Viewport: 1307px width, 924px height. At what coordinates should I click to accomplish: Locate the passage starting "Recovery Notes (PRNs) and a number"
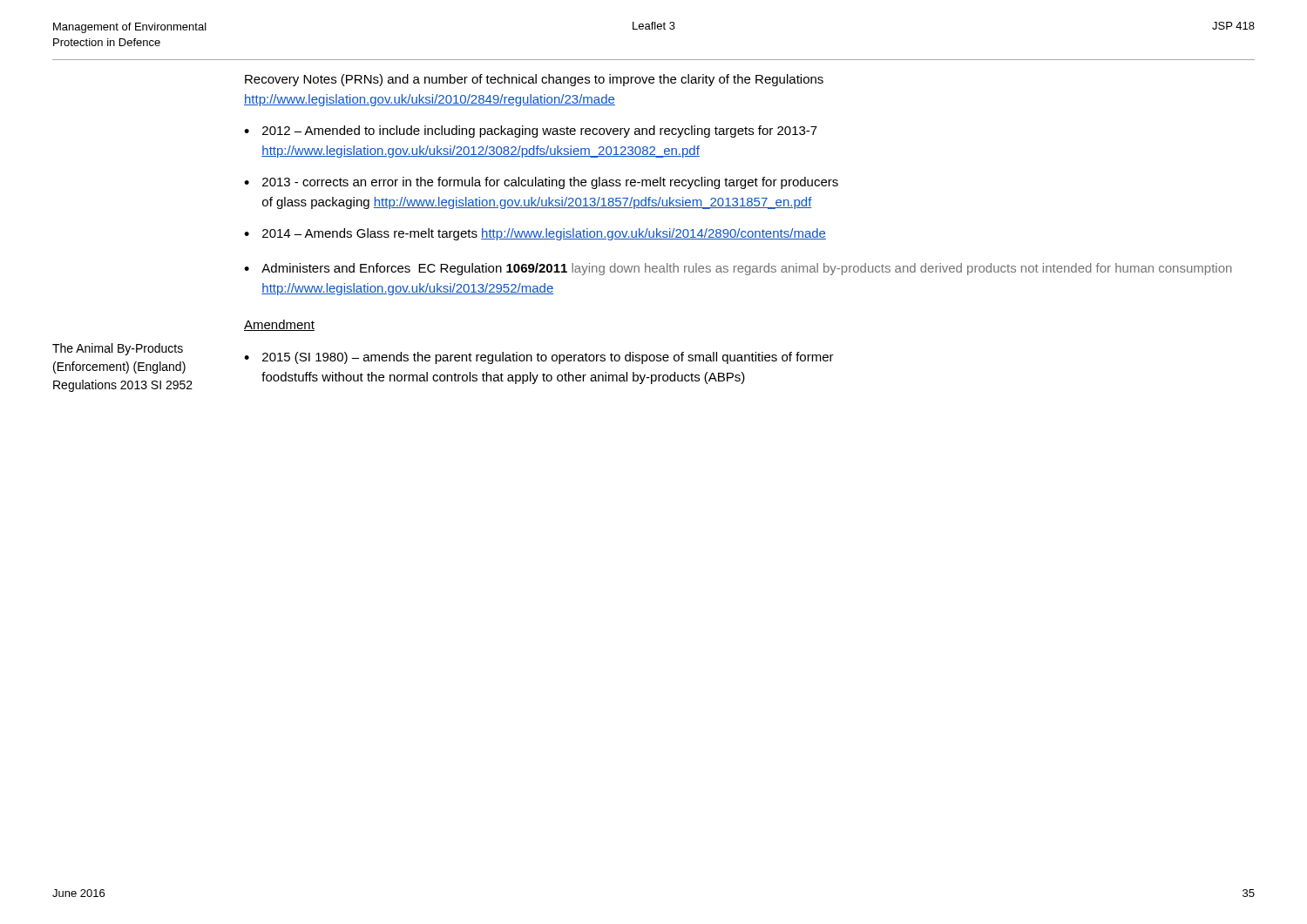tap(749, 228)
